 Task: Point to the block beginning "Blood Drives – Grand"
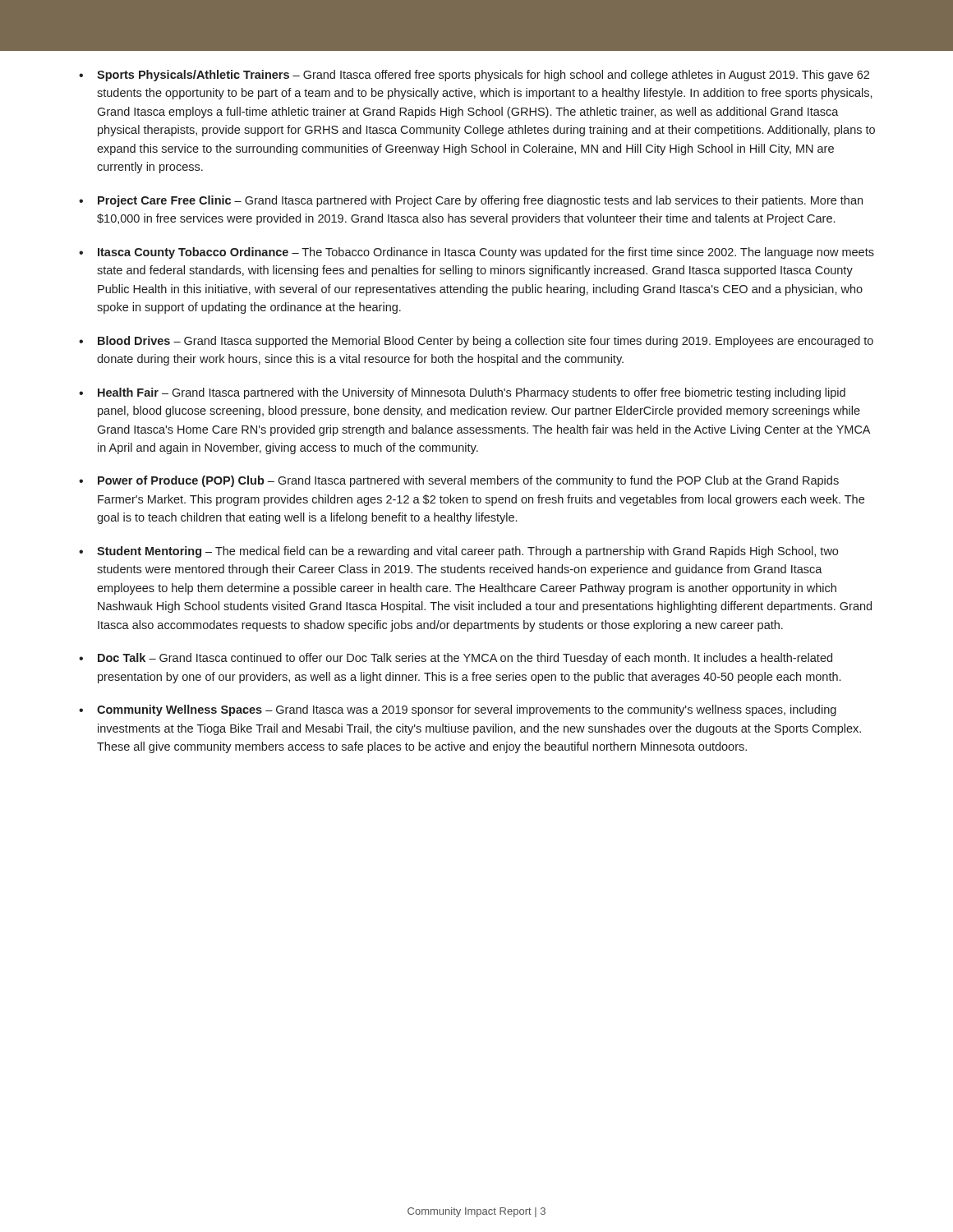point(485,350)
